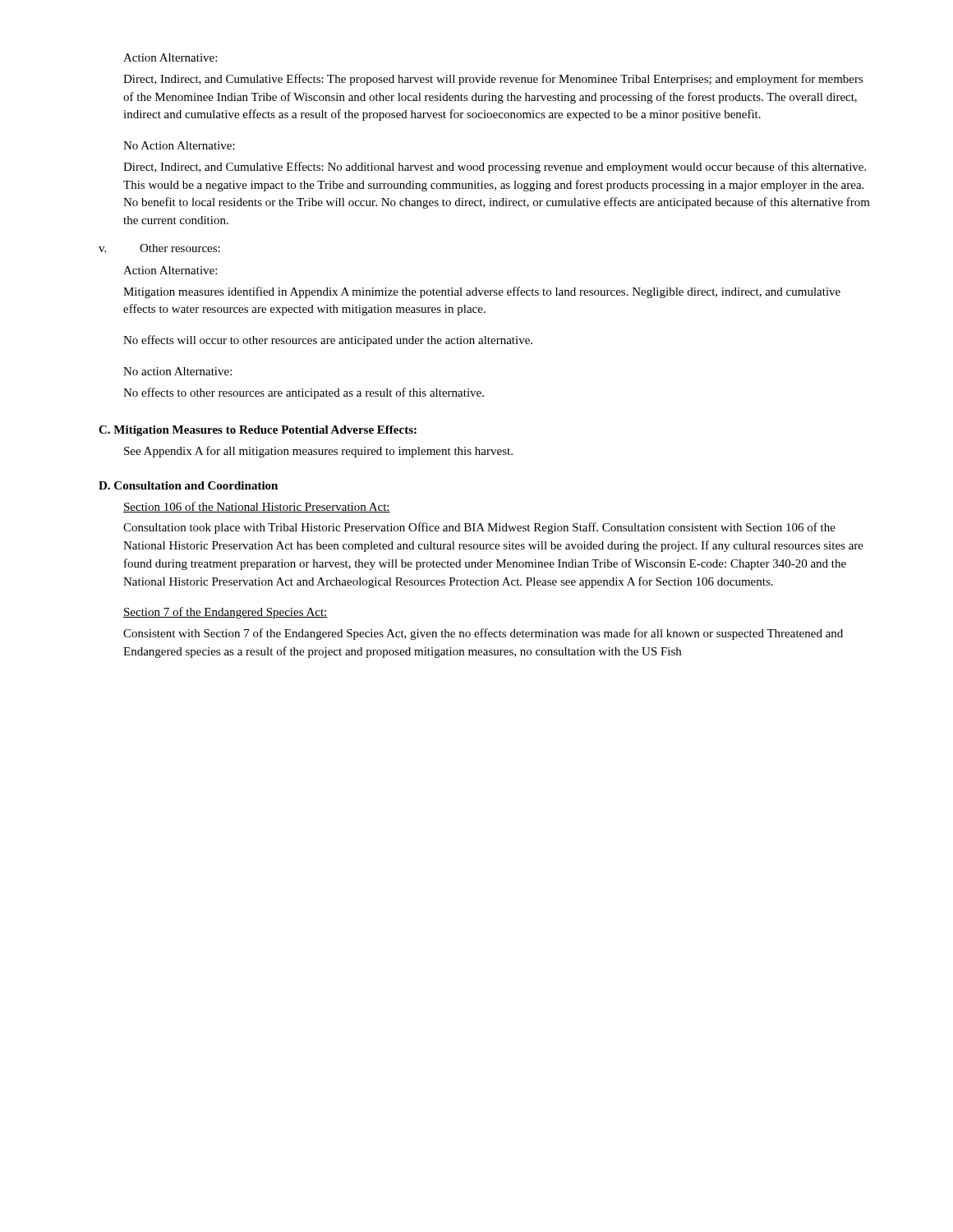Locate the text starting "Action Alternative: Mitigation measures identified in Appendix A"
The height and width of the screenshot is (1232, 953).
click(x=497, y=290)
